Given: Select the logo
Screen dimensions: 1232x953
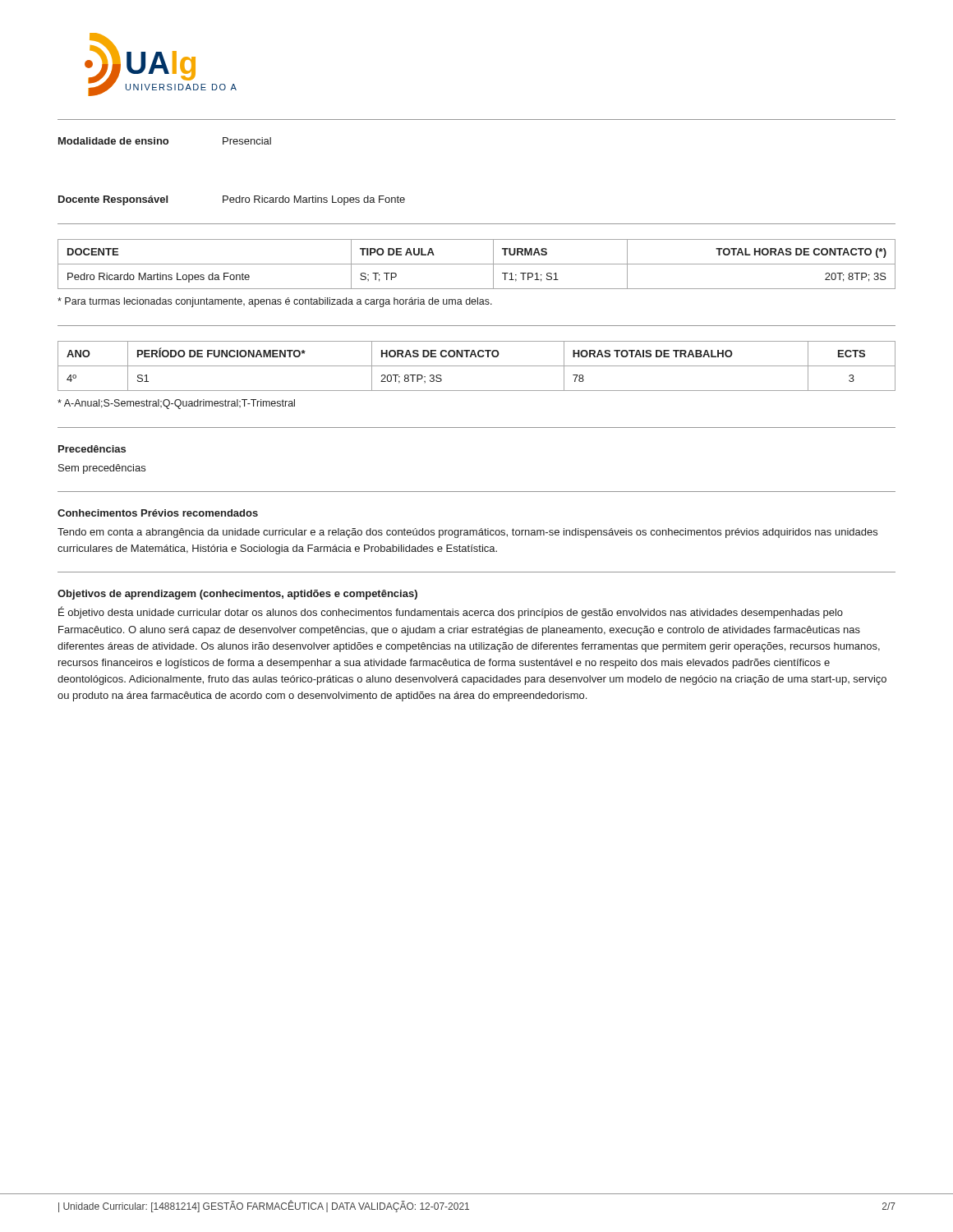Looking at the screenshot, I should [476, 68].
